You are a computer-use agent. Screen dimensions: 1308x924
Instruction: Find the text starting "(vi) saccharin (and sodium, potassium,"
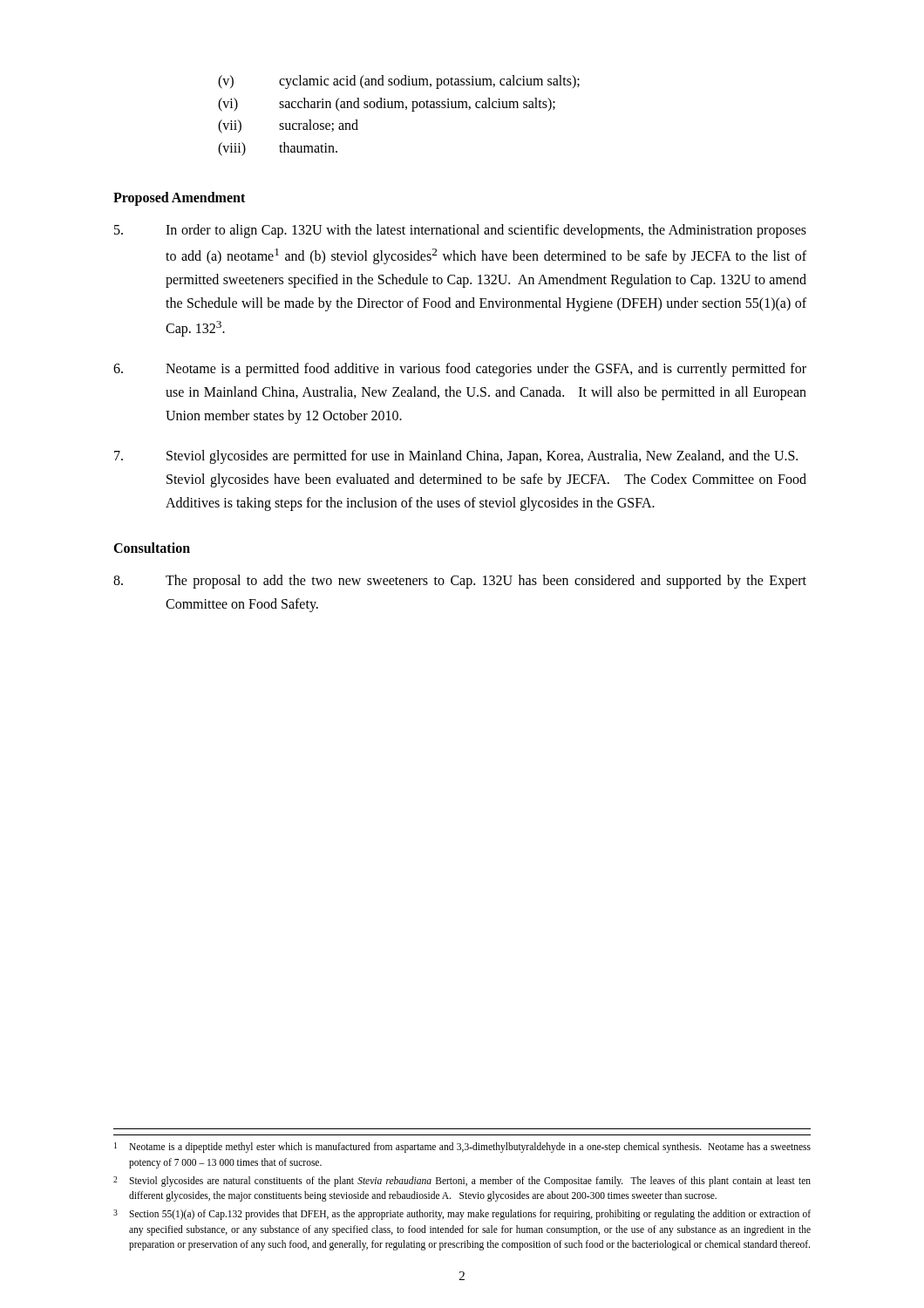pyautogui.click(x=514, y=103)
